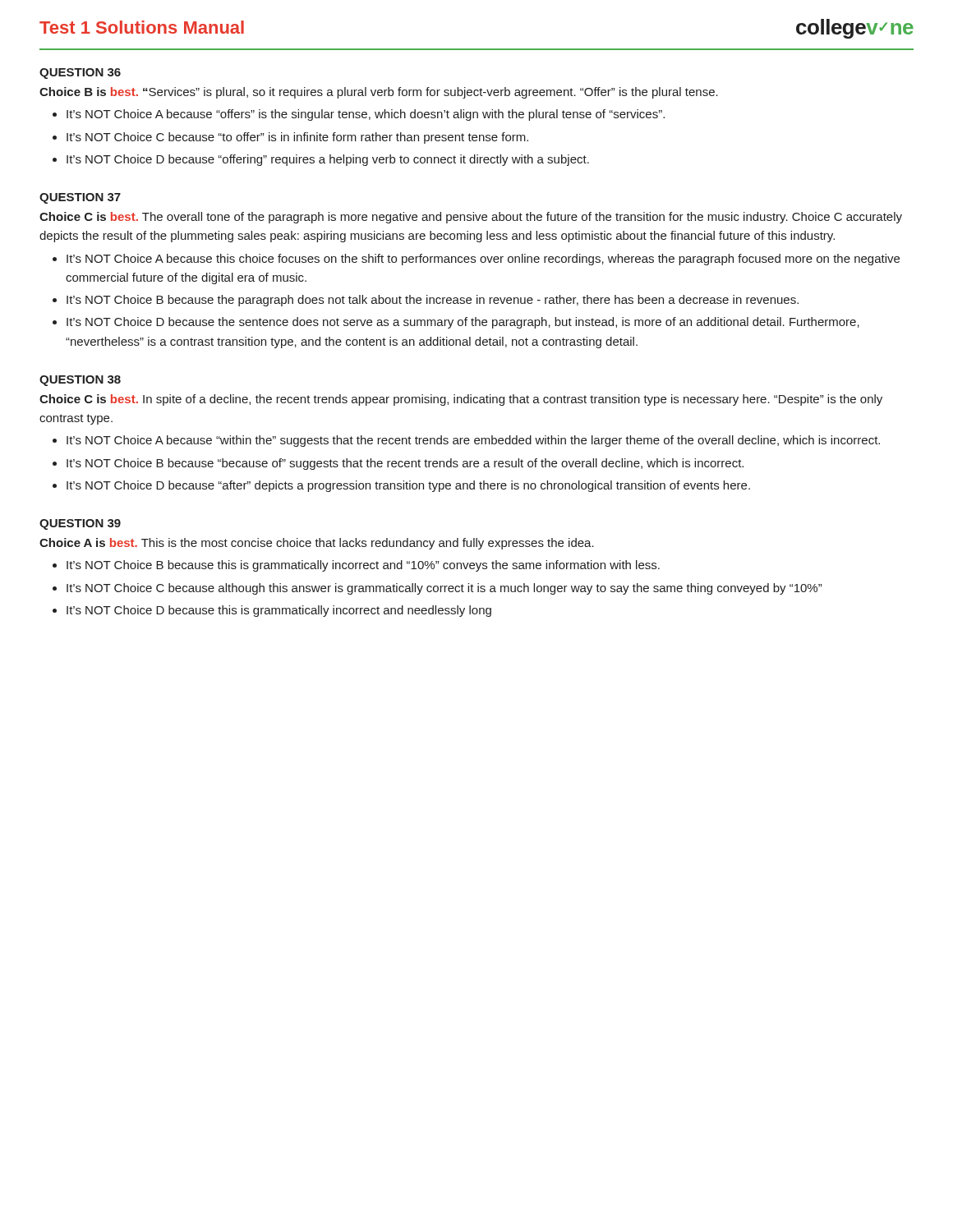Viewport: 953px width, 1232px height.
Task: Find the logo
Action: coord(854,28)
